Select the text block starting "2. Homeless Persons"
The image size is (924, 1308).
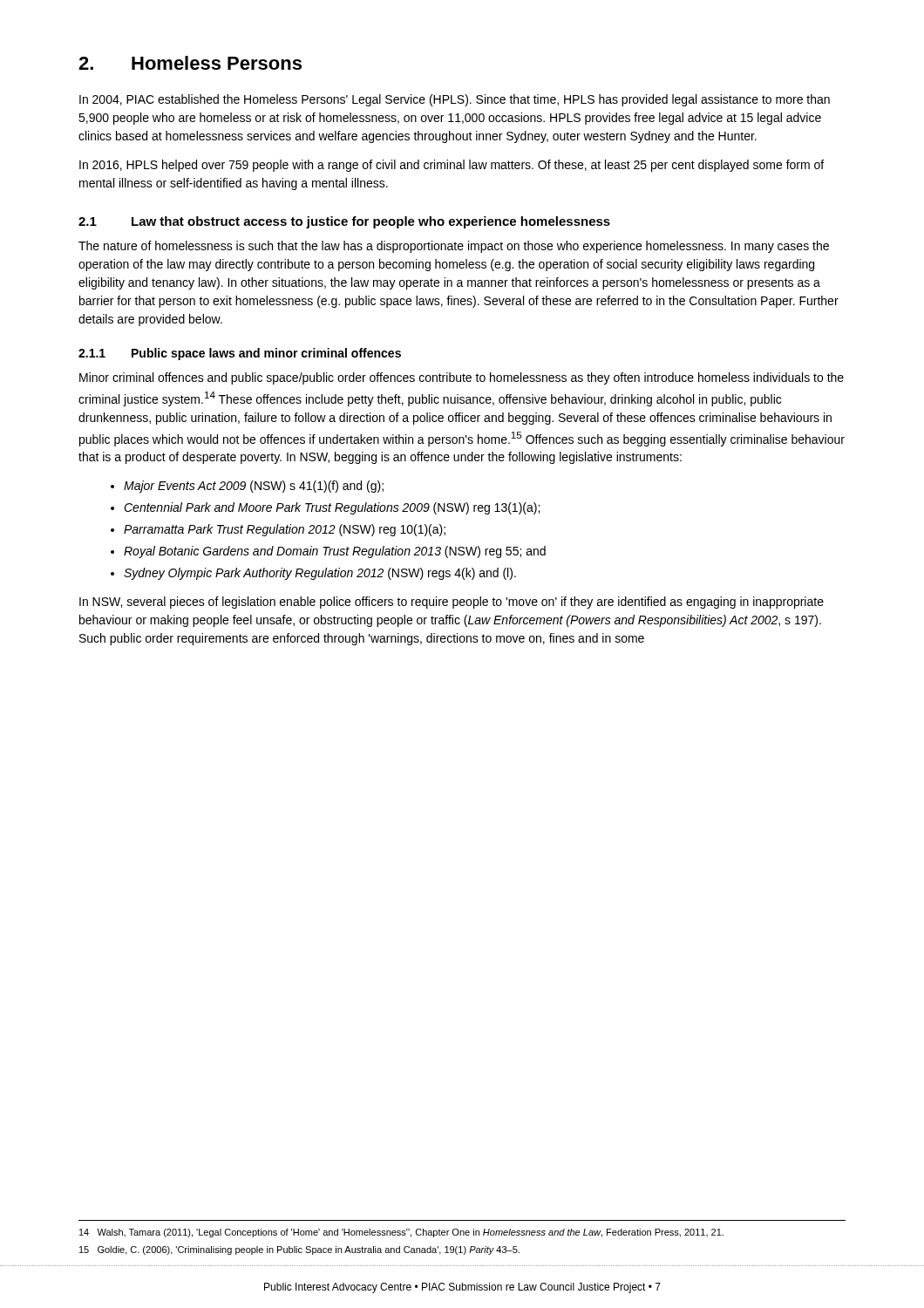190,64
